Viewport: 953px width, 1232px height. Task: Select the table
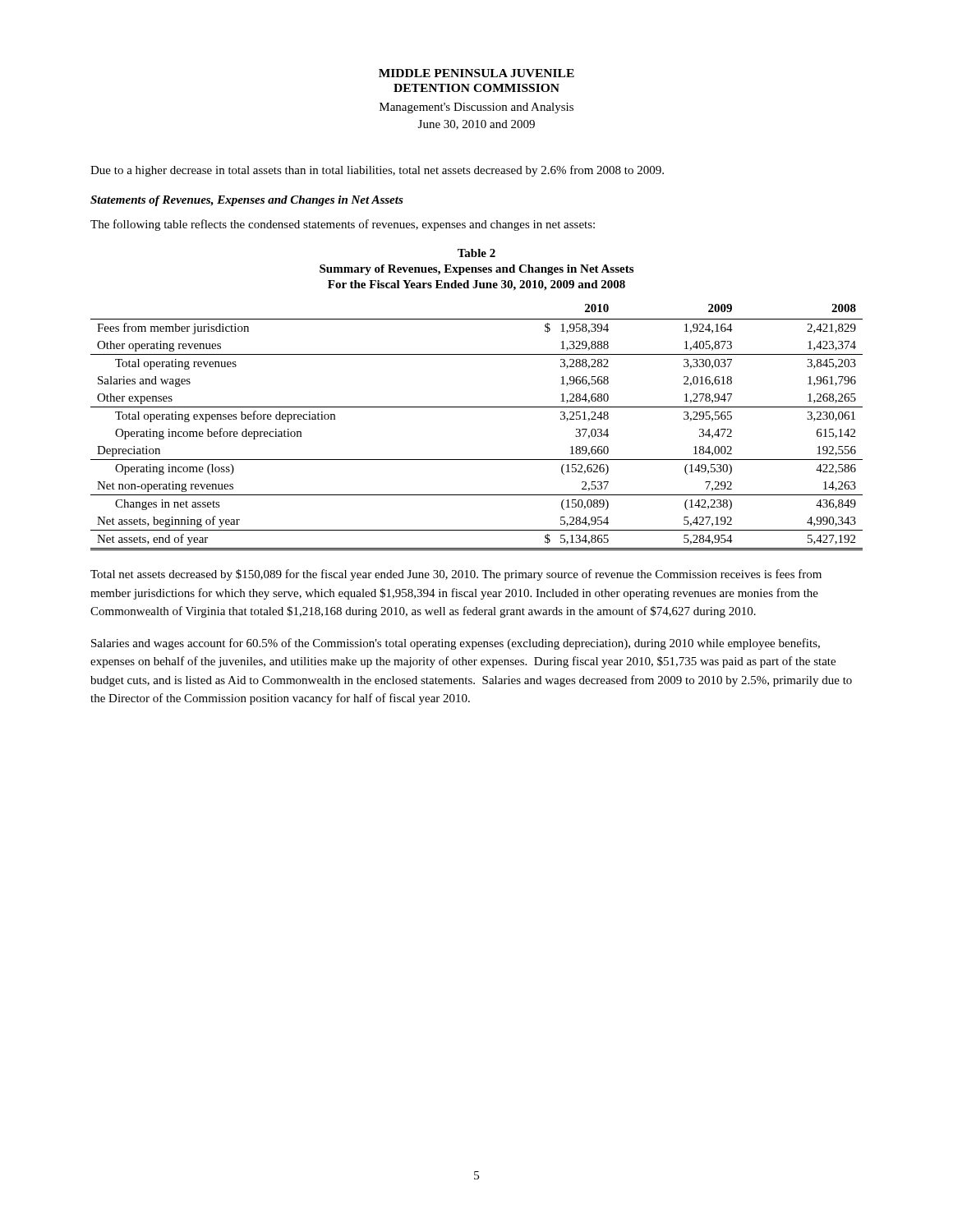[x=476, y=425]
